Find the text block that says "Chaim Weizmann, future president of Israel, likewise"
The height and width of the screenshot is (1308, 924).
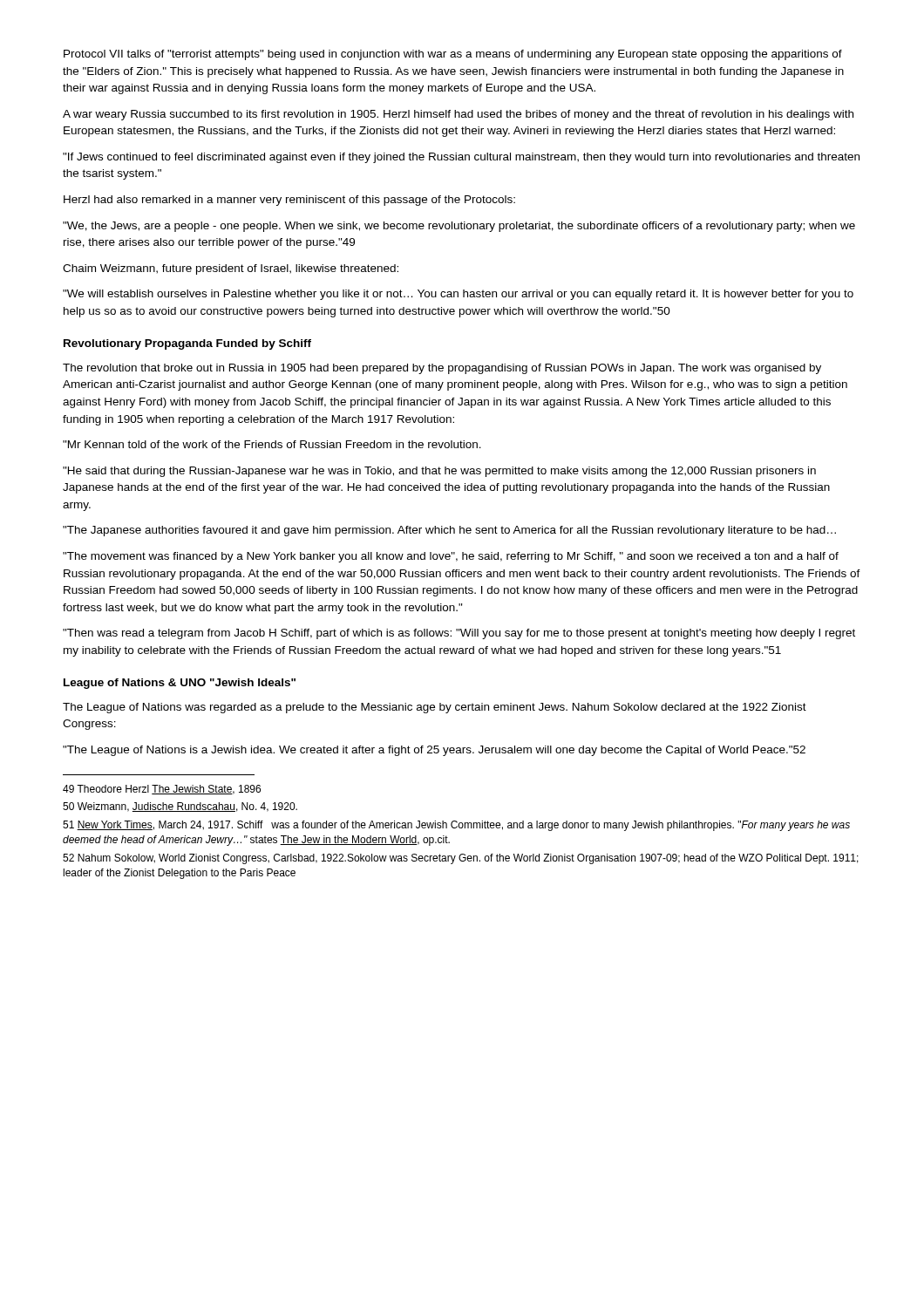click(231, 269)
